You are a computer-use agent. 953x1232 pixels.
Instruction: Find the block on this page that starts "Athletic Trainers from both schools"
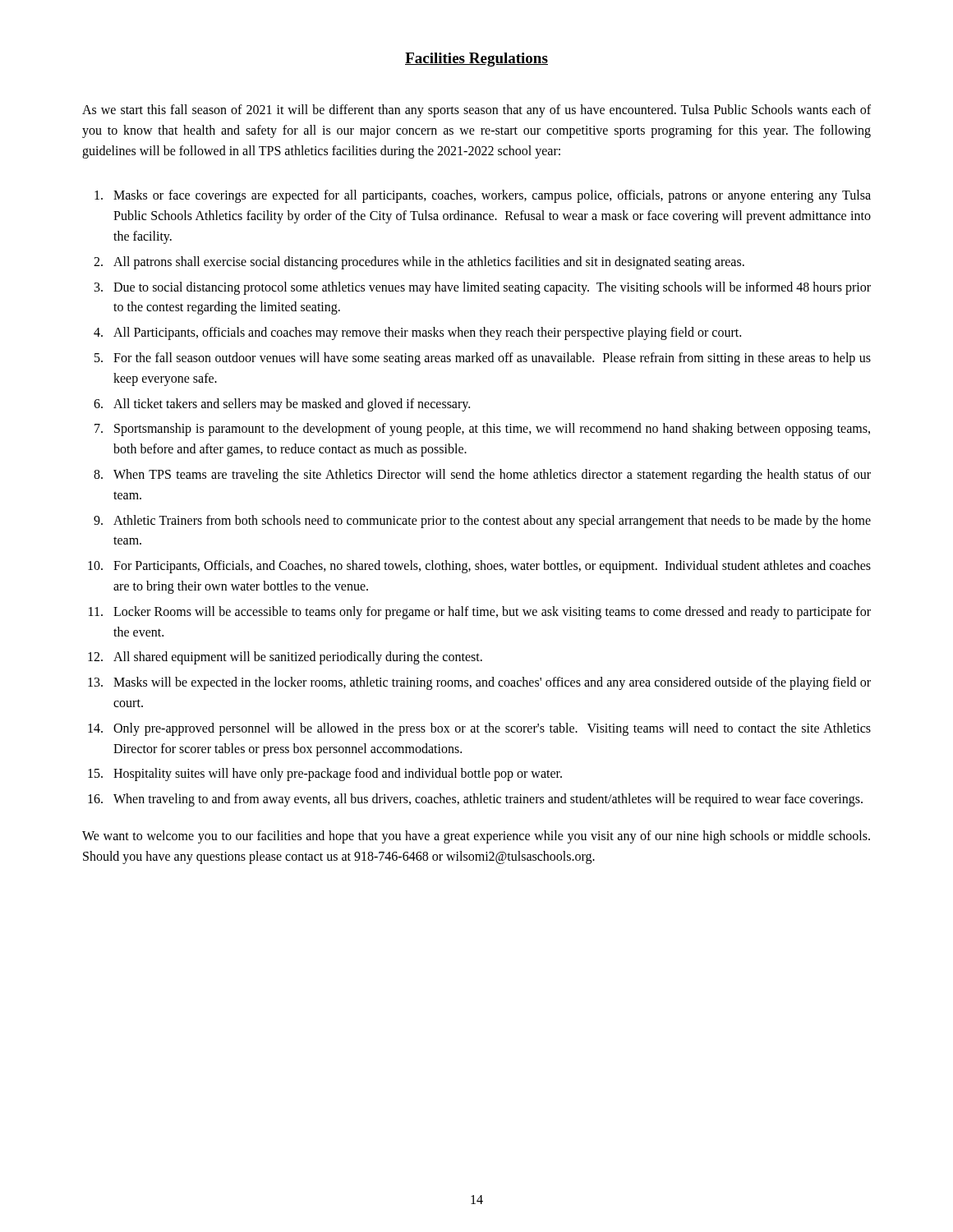[492, 530]
